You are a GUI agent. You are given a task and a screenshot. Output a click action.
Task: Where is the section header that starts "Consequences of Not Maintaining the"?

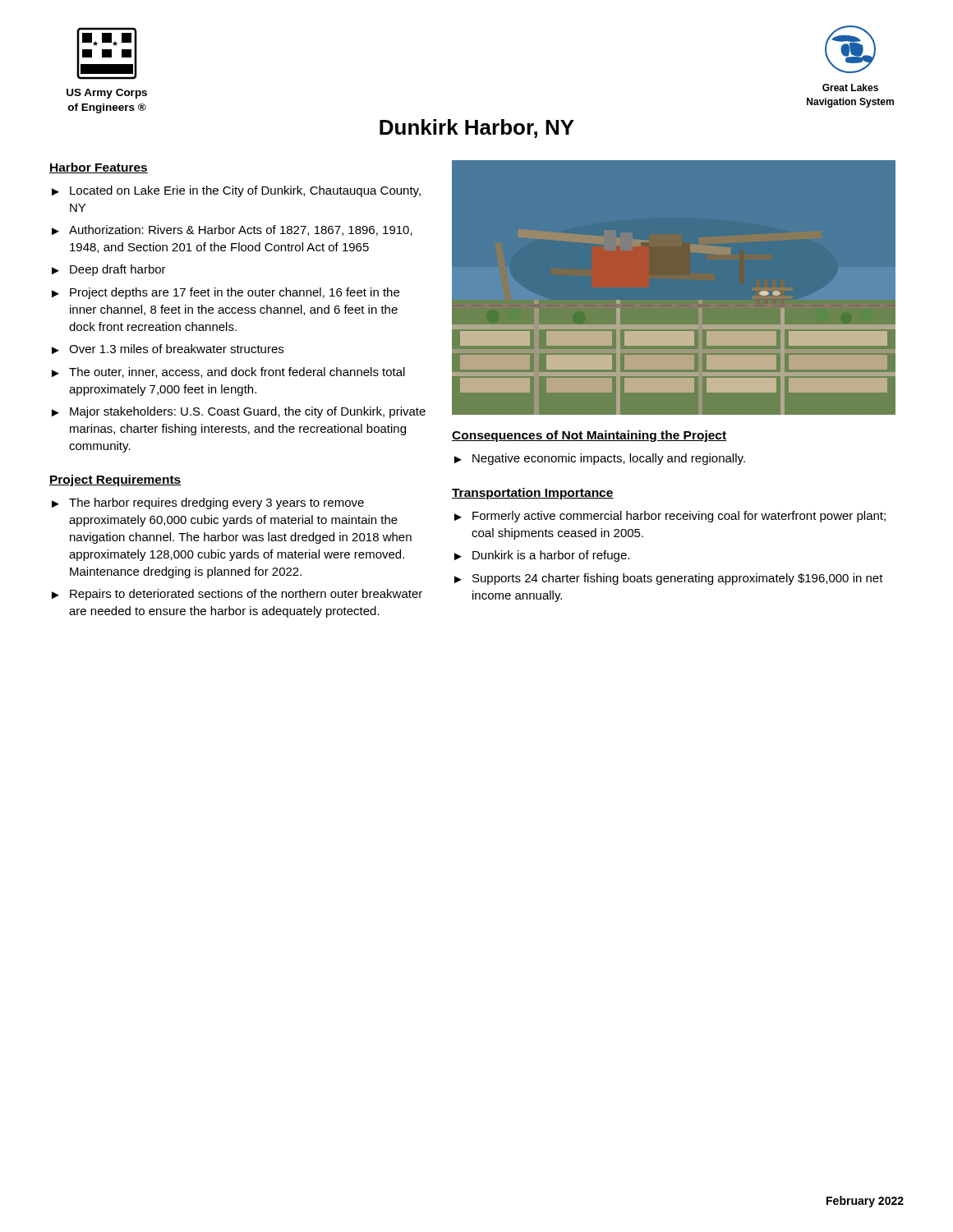(x=589, y=435)
